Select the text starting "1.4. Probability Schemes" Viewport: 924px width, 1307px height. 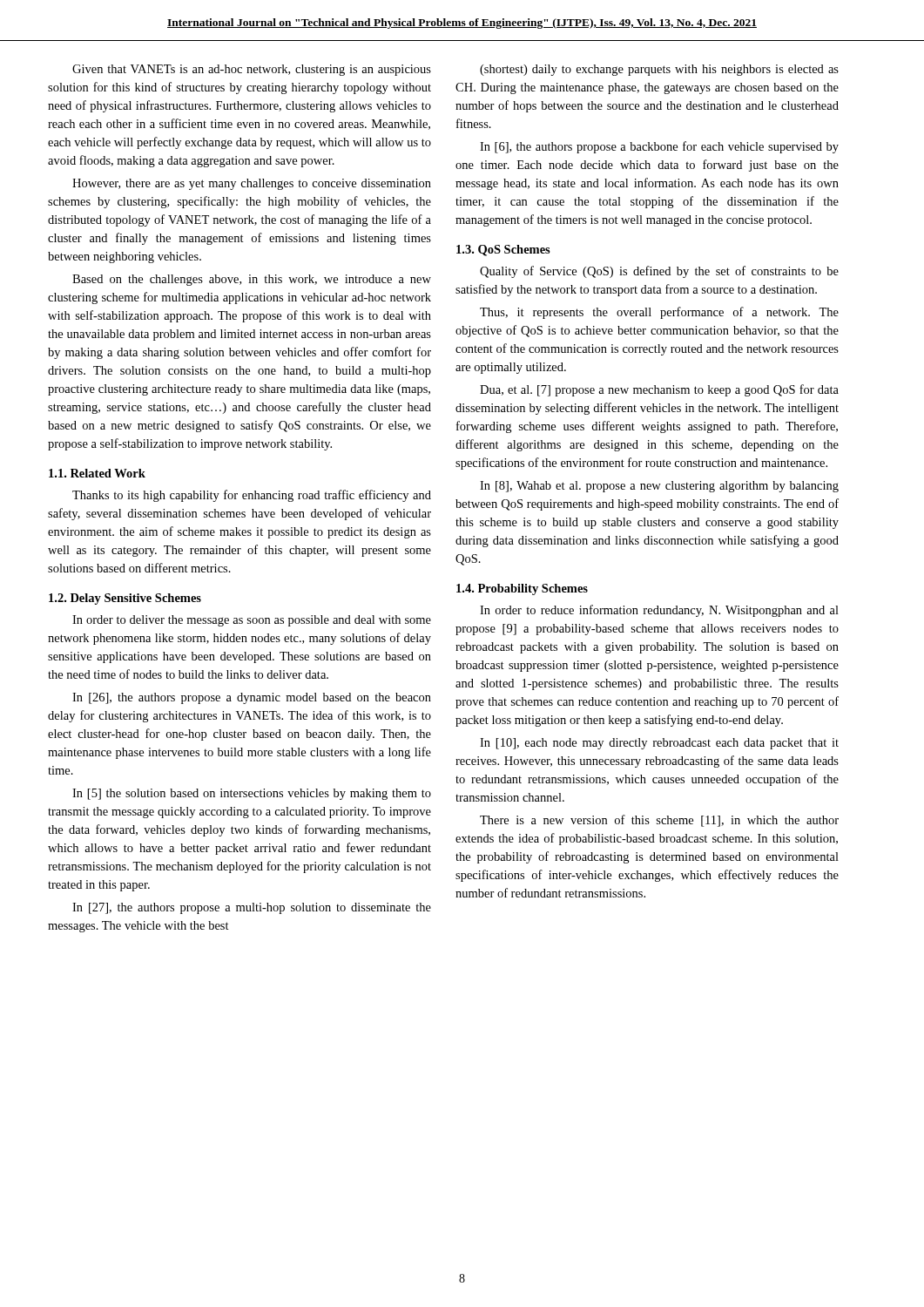pyautogui.click(x=522, y=588)
